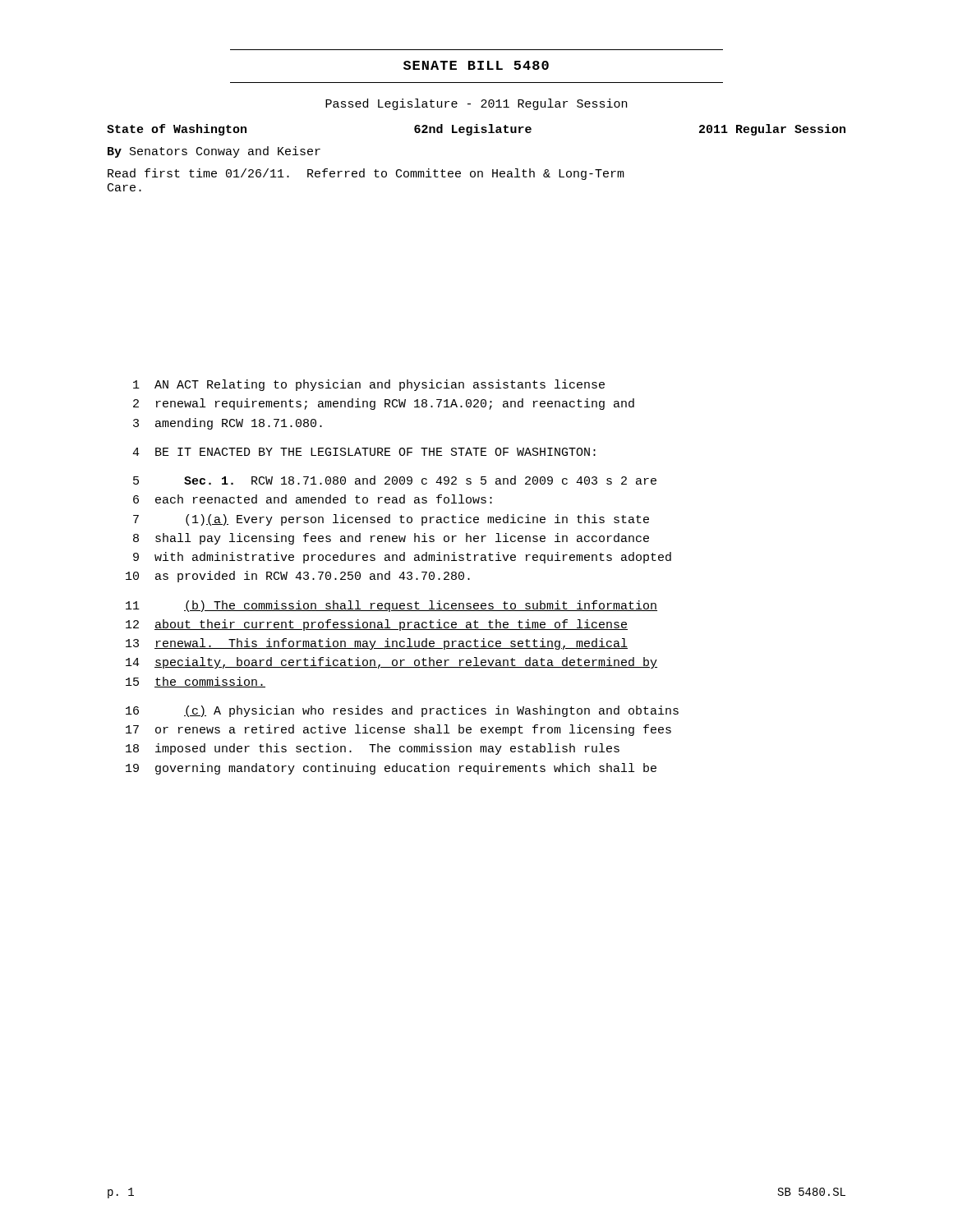Select the list item that says "9 with administrative"

(476, 558)
